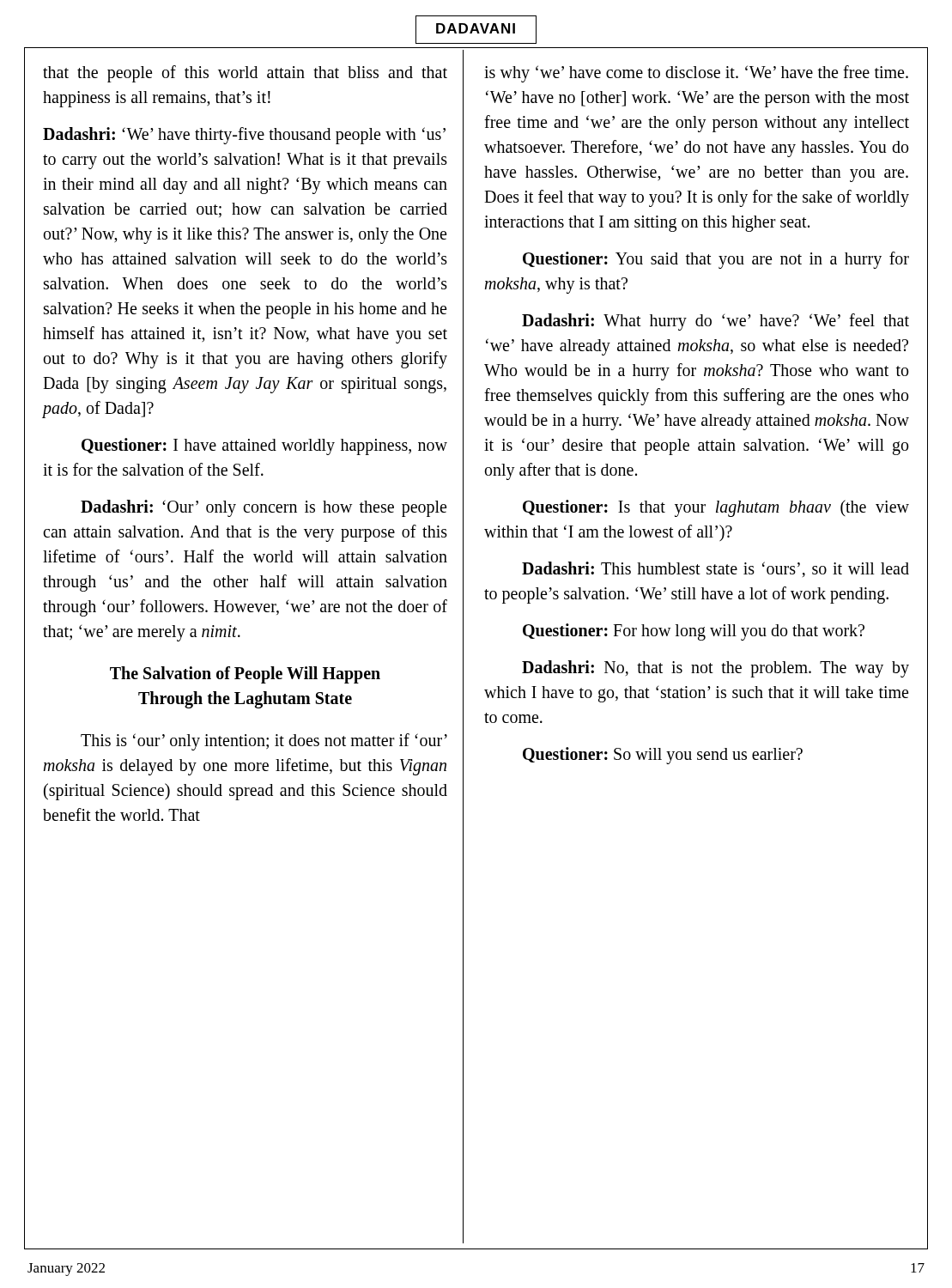Screen dimensions: 1288x952
Task: Click the passage that begins "Dadashri: What hurry"
Action: coord(697,395)
